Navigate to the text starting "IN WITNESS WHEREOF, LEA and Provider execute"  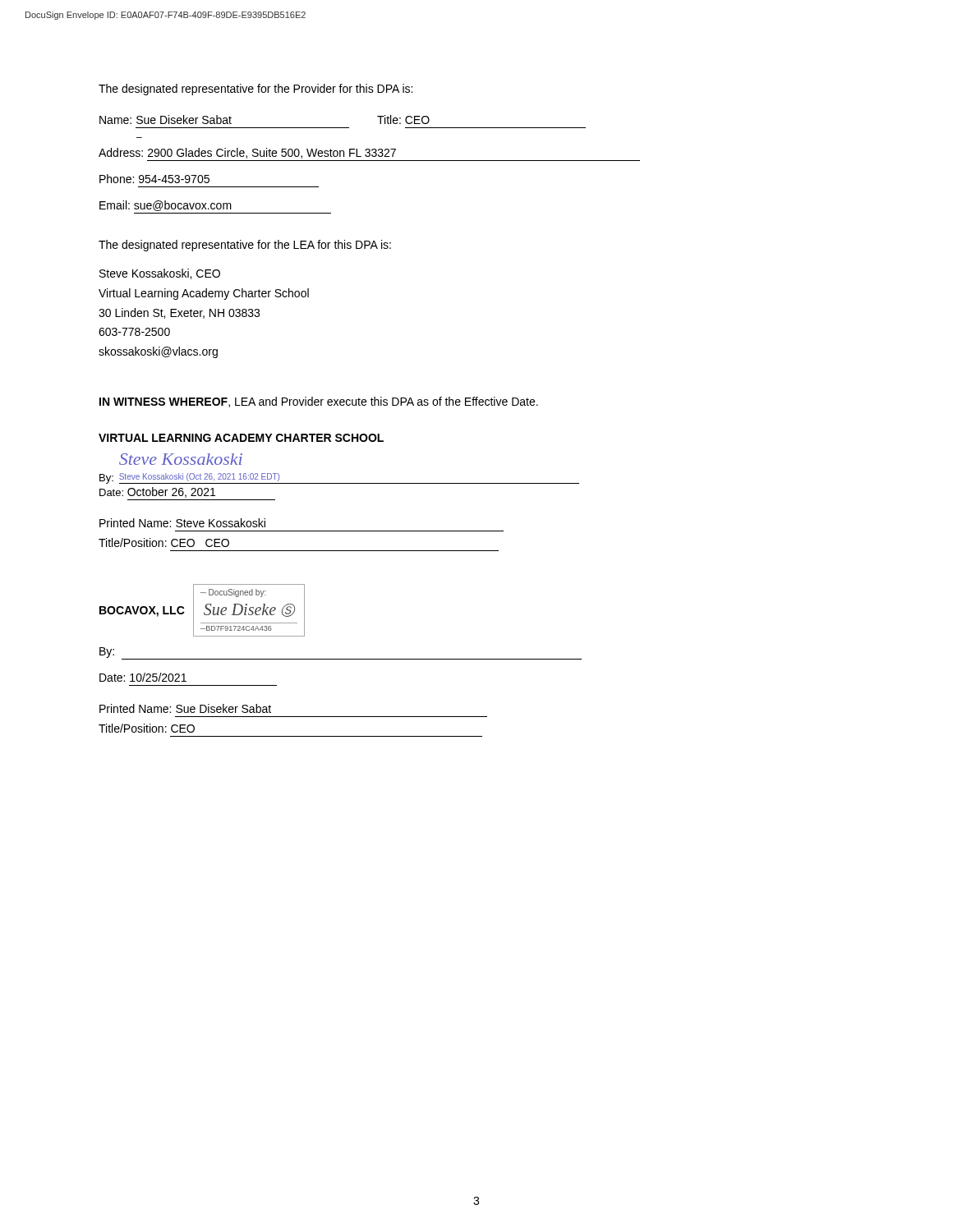pos(319,402)
